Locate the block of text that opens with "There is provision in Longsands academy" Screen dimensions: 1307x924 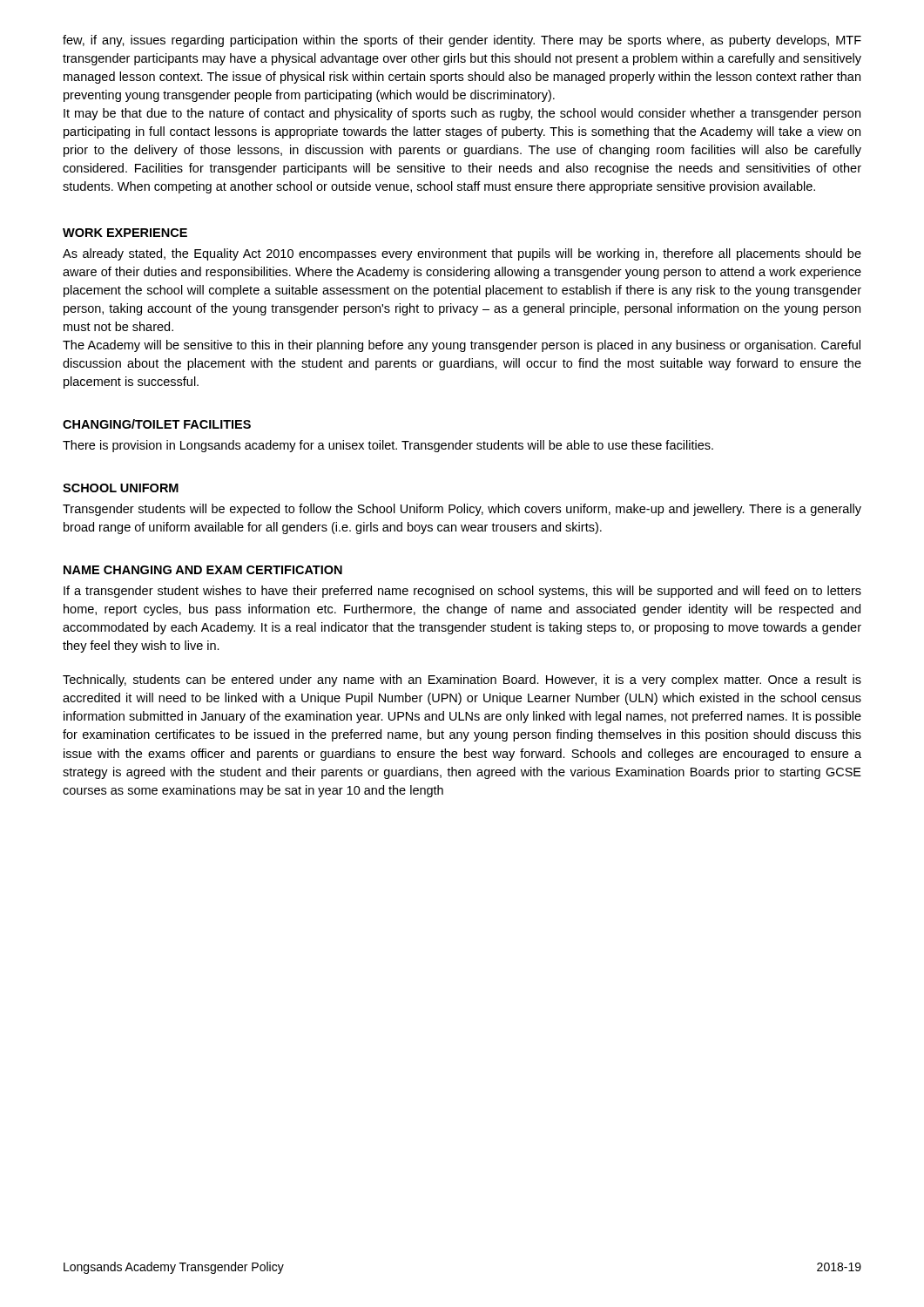click(x=388, y=445)
